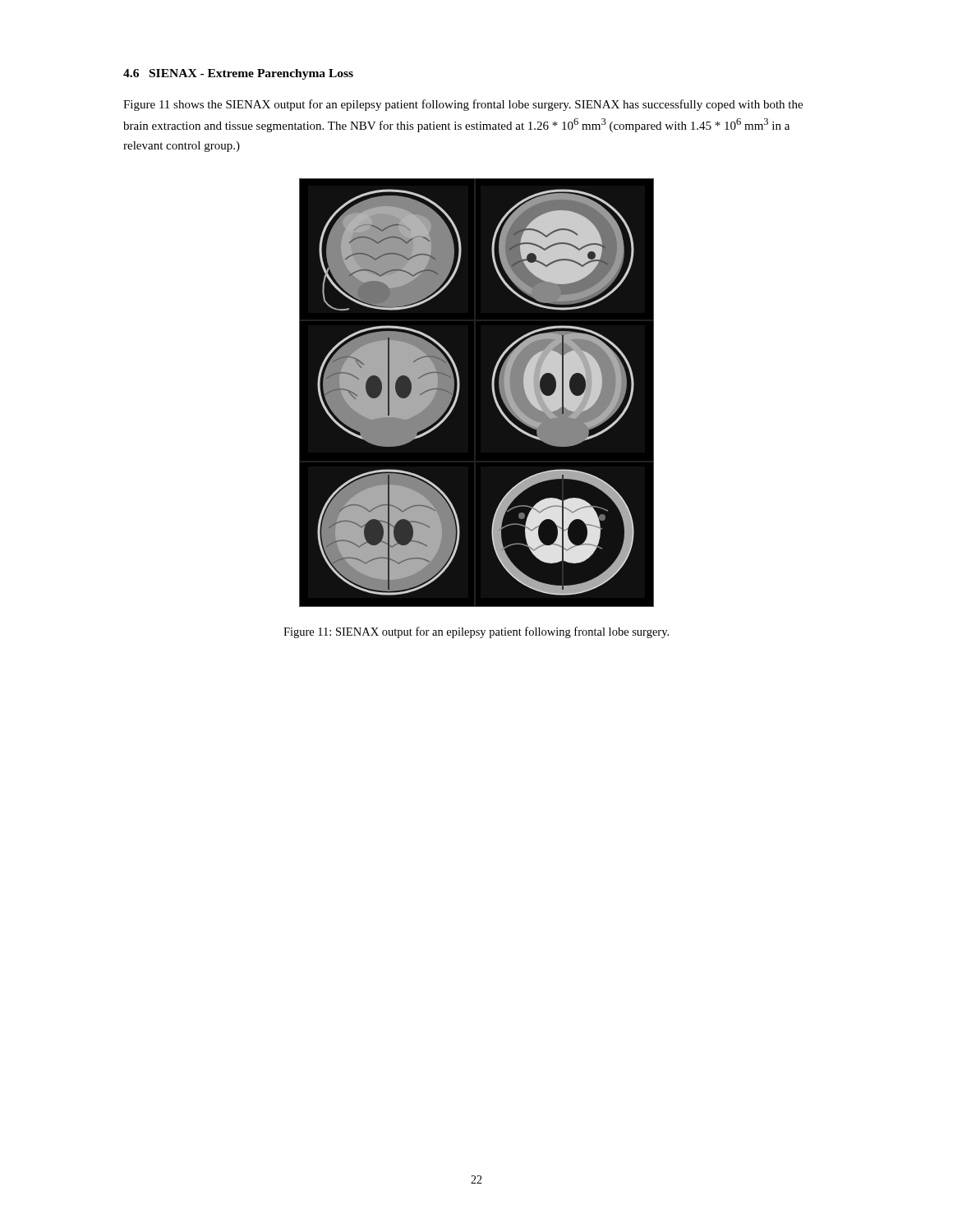Viewport: 953px width, 1232px height.
Task: Select the section header with the text "4.6 SIENAX - Extreme Parenchyma"
Action: point(238,73)
